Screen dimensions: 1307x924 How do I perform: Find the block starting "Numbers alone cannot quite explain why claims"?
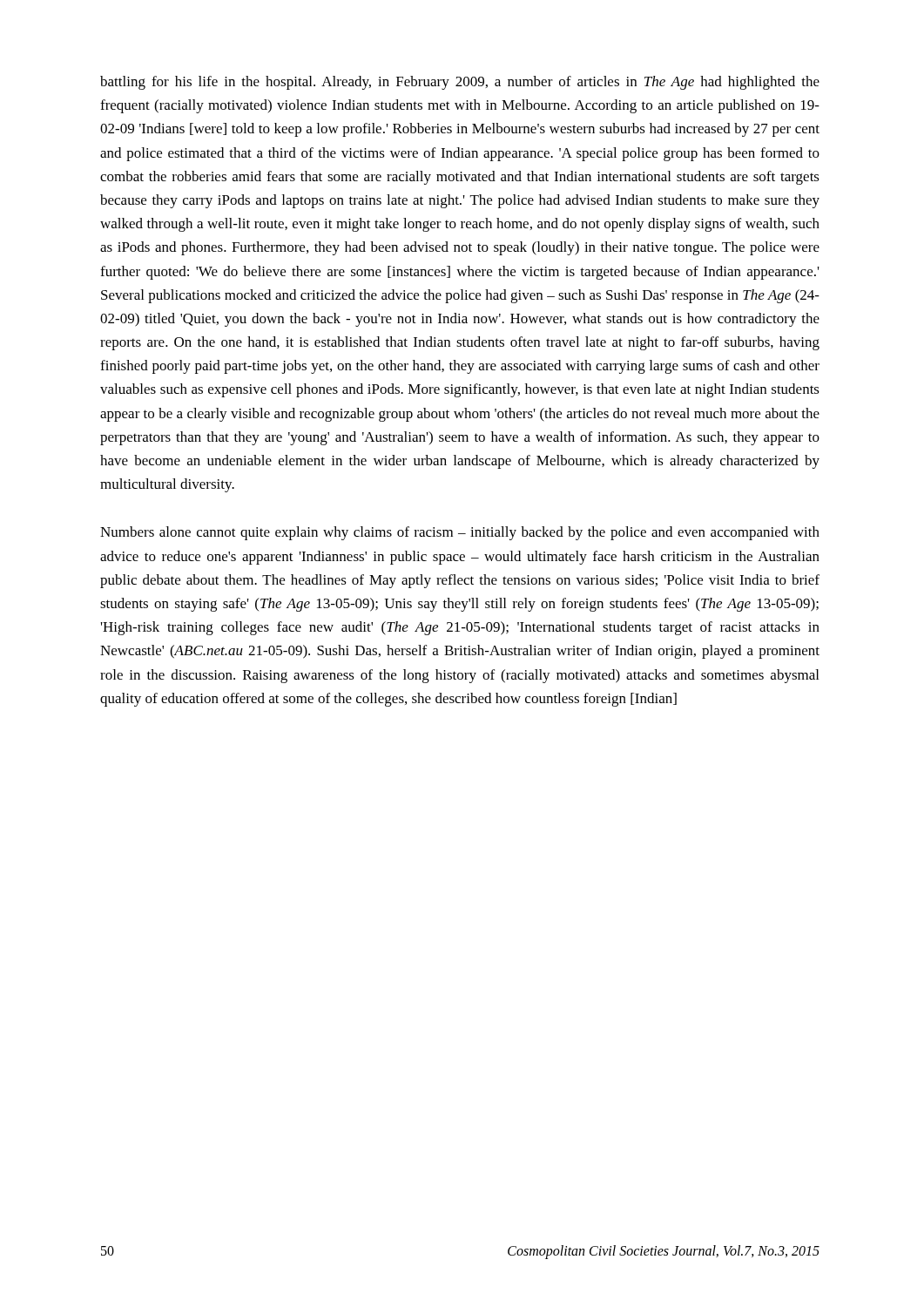coord(460,615)
